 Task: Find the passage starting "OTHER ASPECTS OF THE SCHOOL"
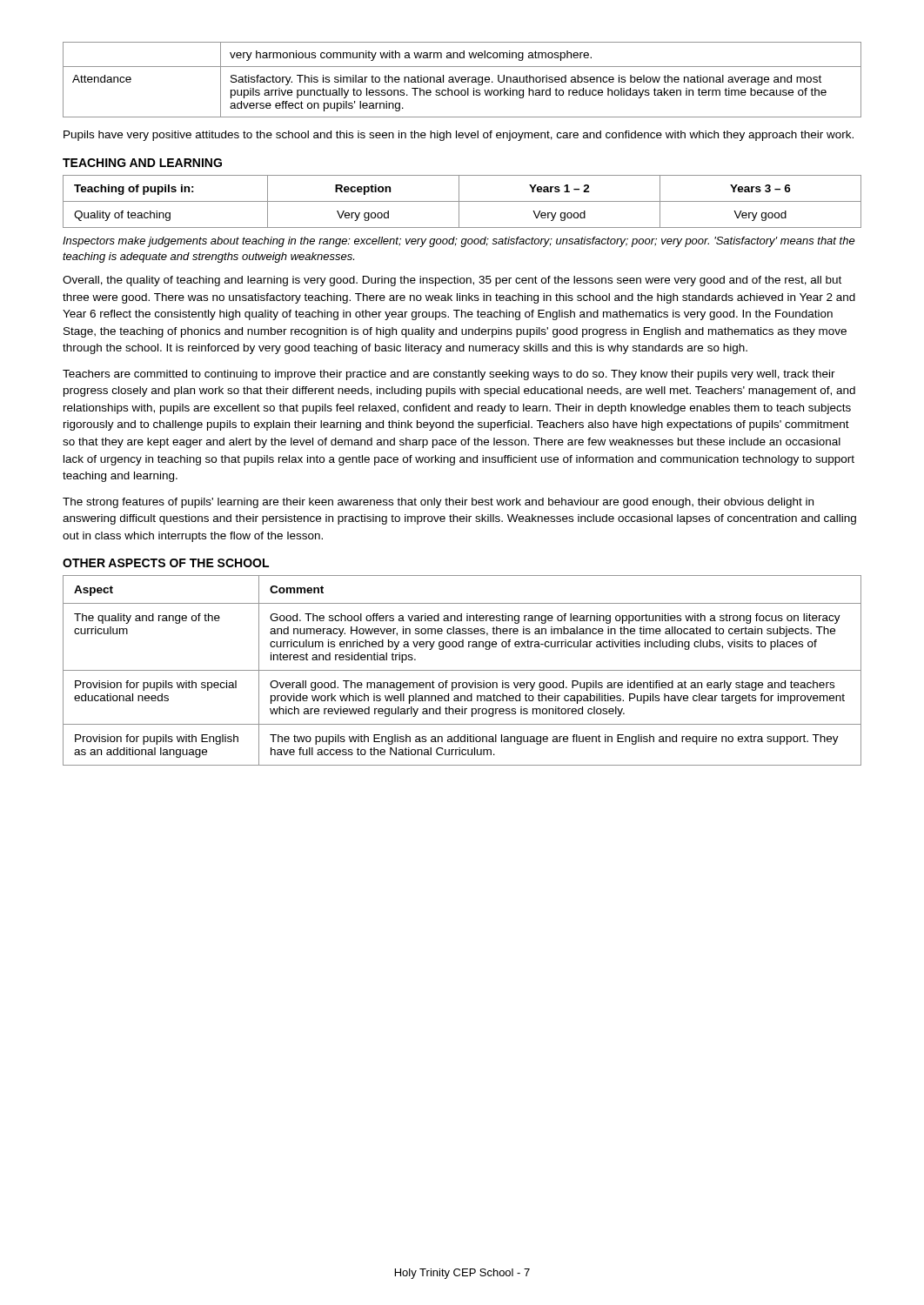166,563
